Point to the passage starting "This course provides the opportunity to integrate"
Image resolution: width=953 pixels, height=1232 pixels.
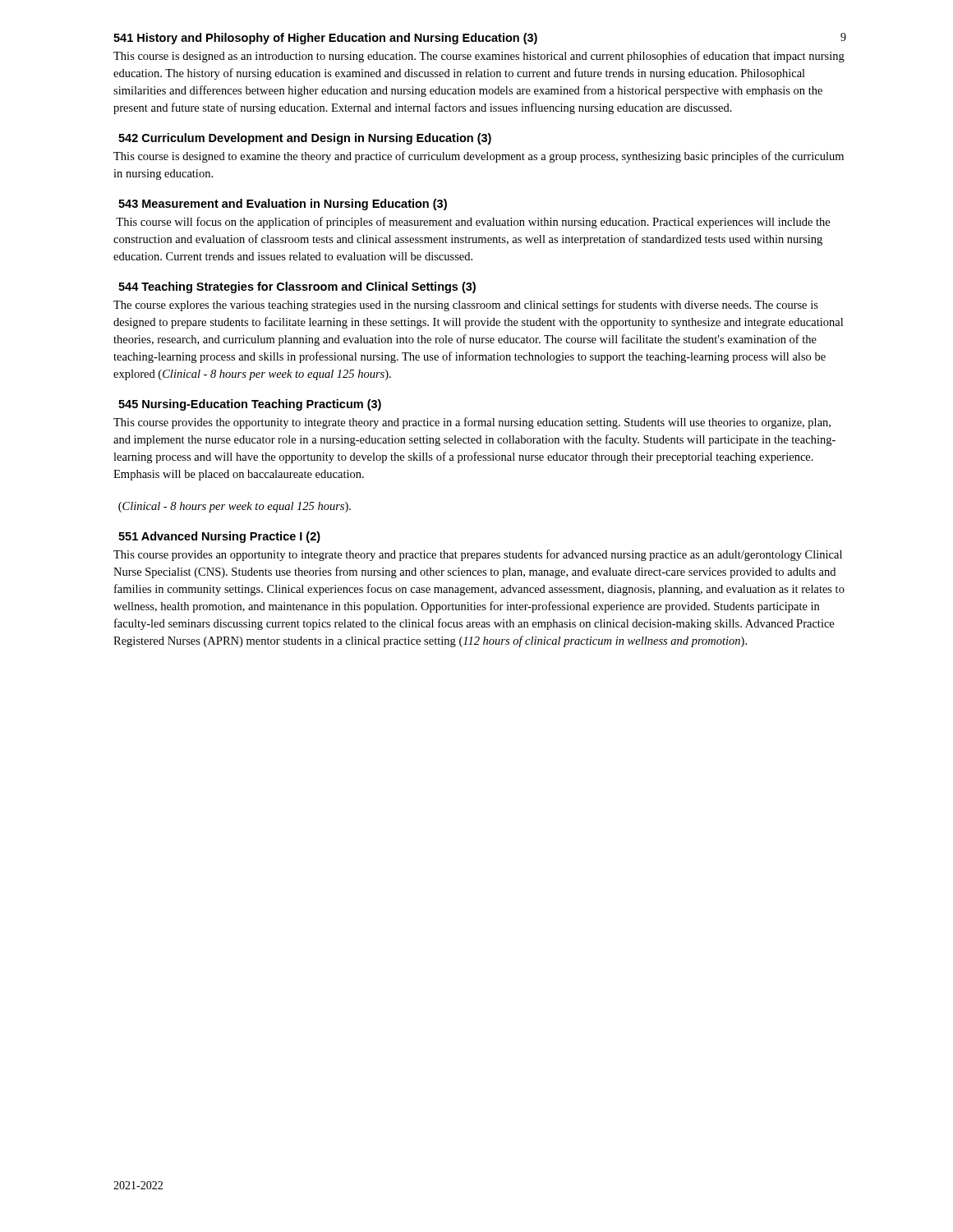click(x=475, y=448)
